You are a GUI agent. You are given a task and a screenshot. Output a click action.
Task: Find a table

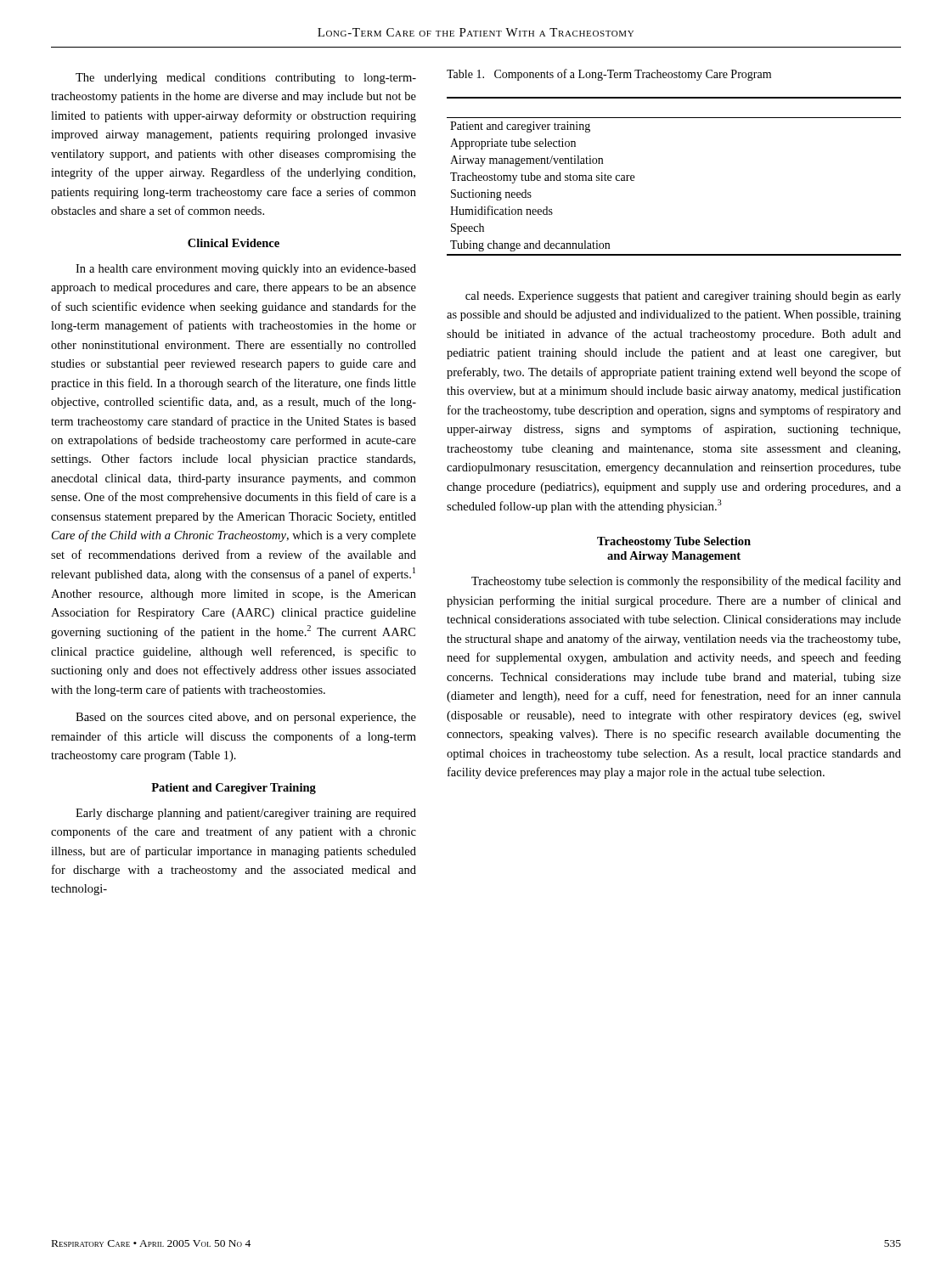point(674,185)
